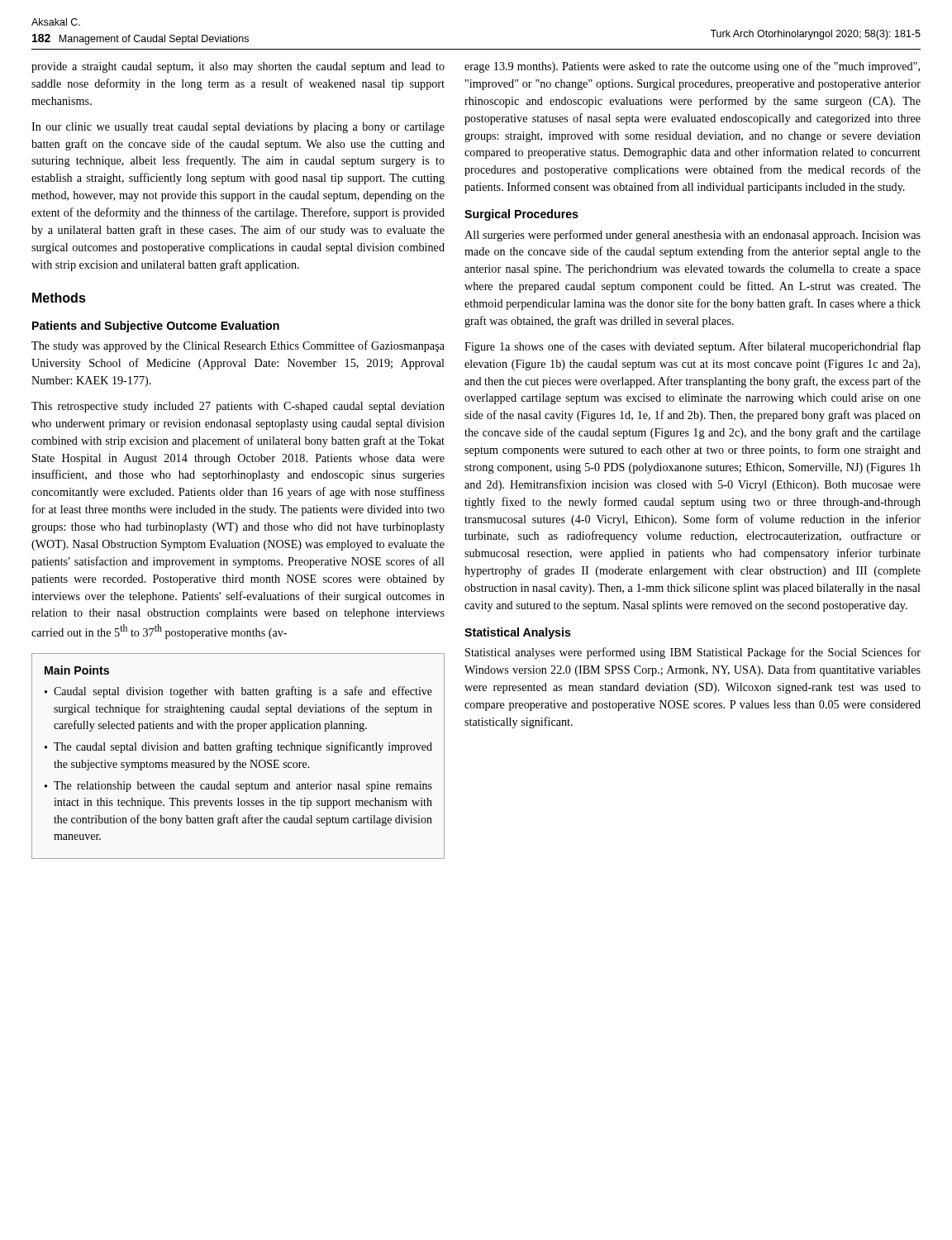Locate the text block starting "The study was approved by"
Viewport: 952px width, 1240px height.
[238, 363]
